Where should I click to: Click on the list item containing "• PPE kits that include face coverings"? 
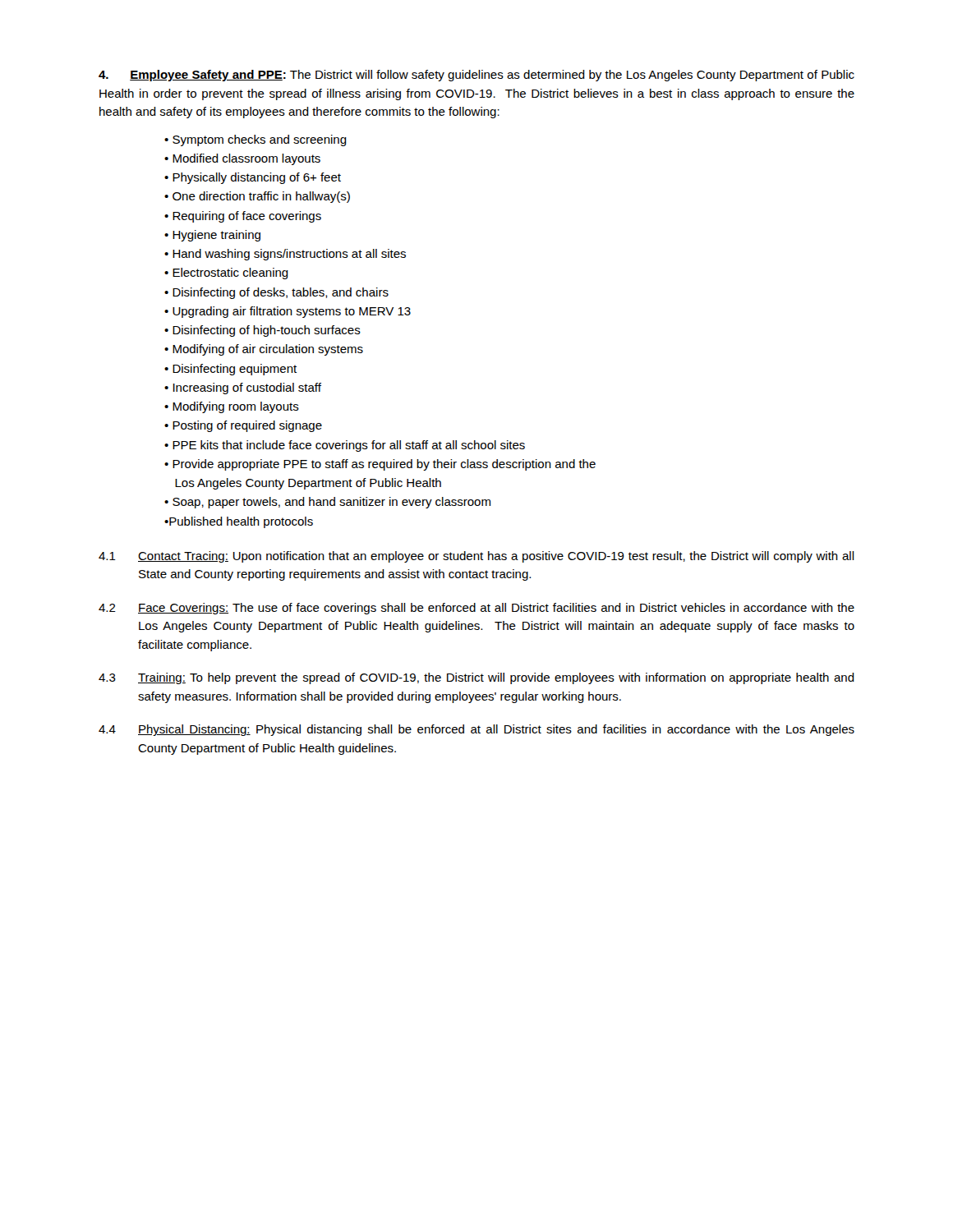click(x=345, y=444)
